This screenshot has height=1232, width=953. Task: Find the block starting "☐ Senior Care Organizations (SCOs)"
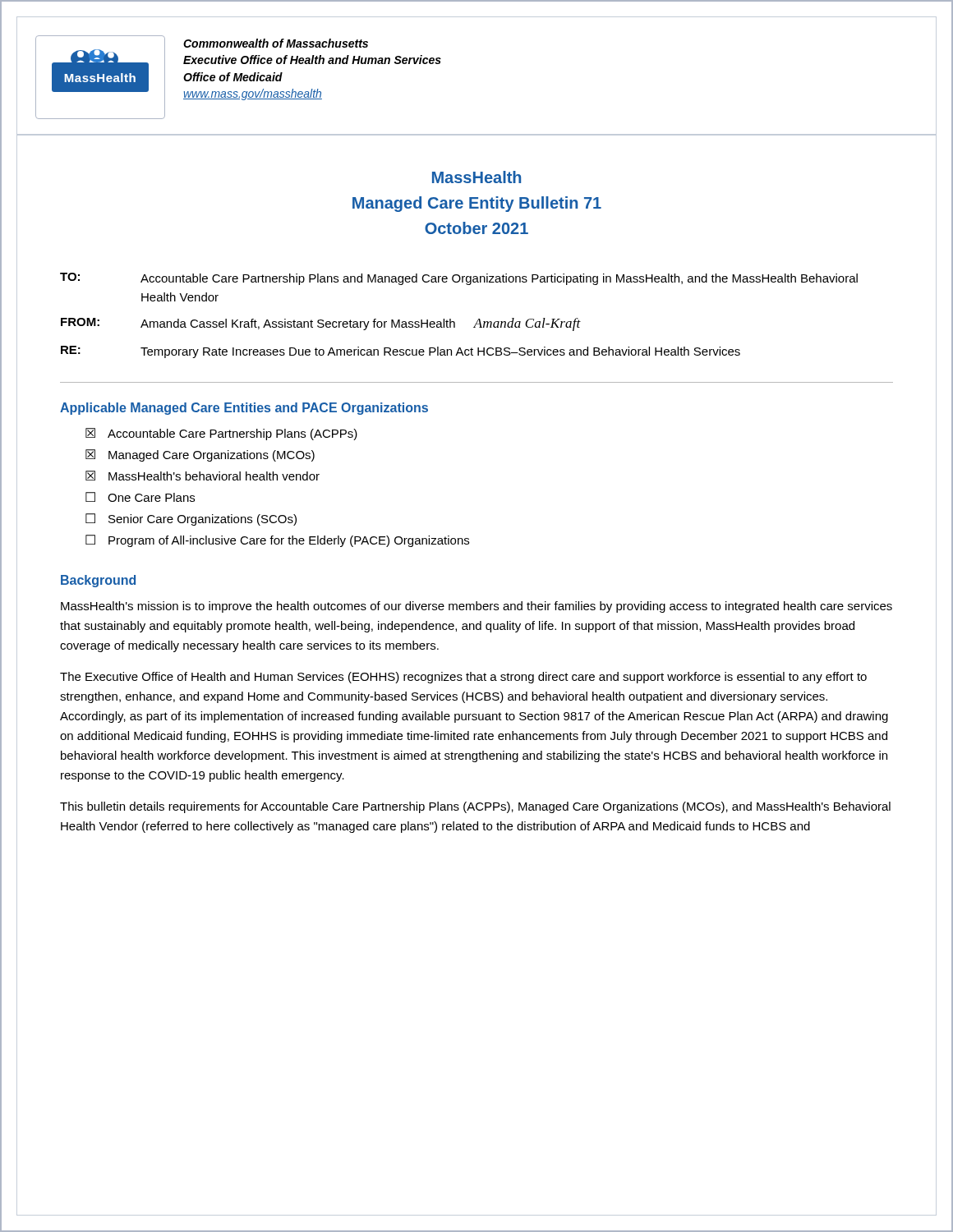tap(191, 519)
